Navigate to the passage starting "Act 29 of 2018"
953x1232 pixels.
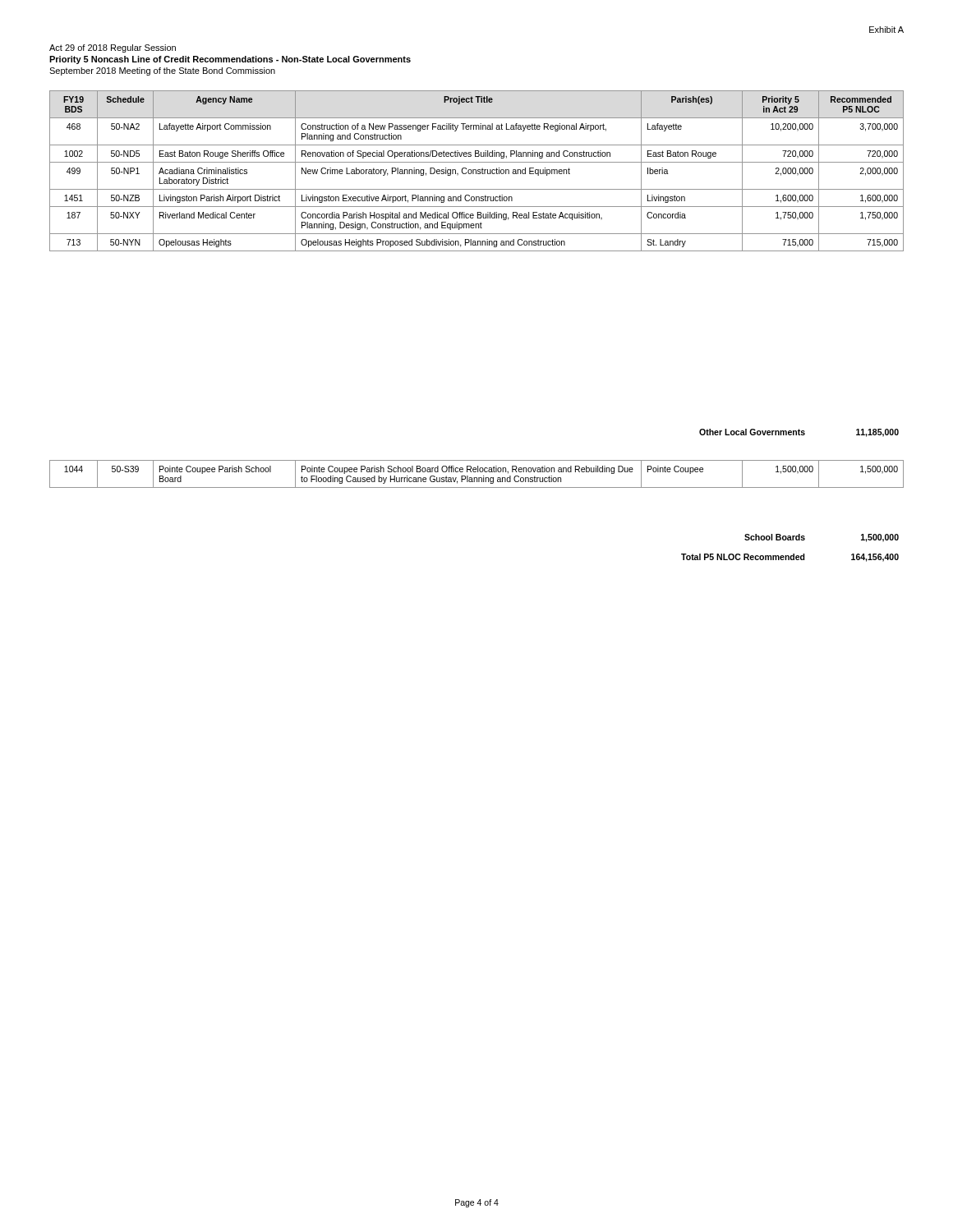113,48
